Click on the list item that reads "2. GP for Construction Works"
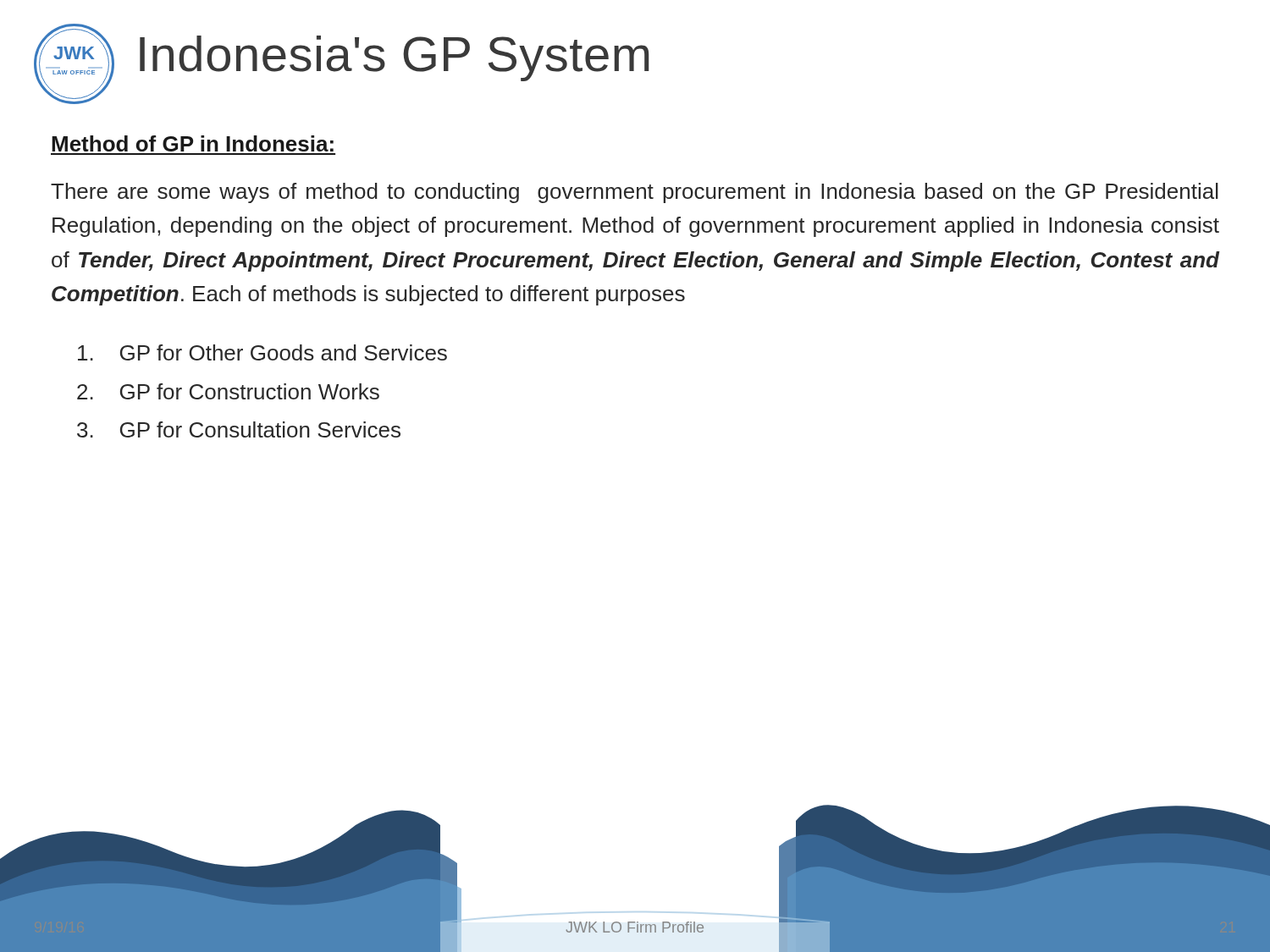Viewport: 1270px width, 952px height. [x=228, y=392]
